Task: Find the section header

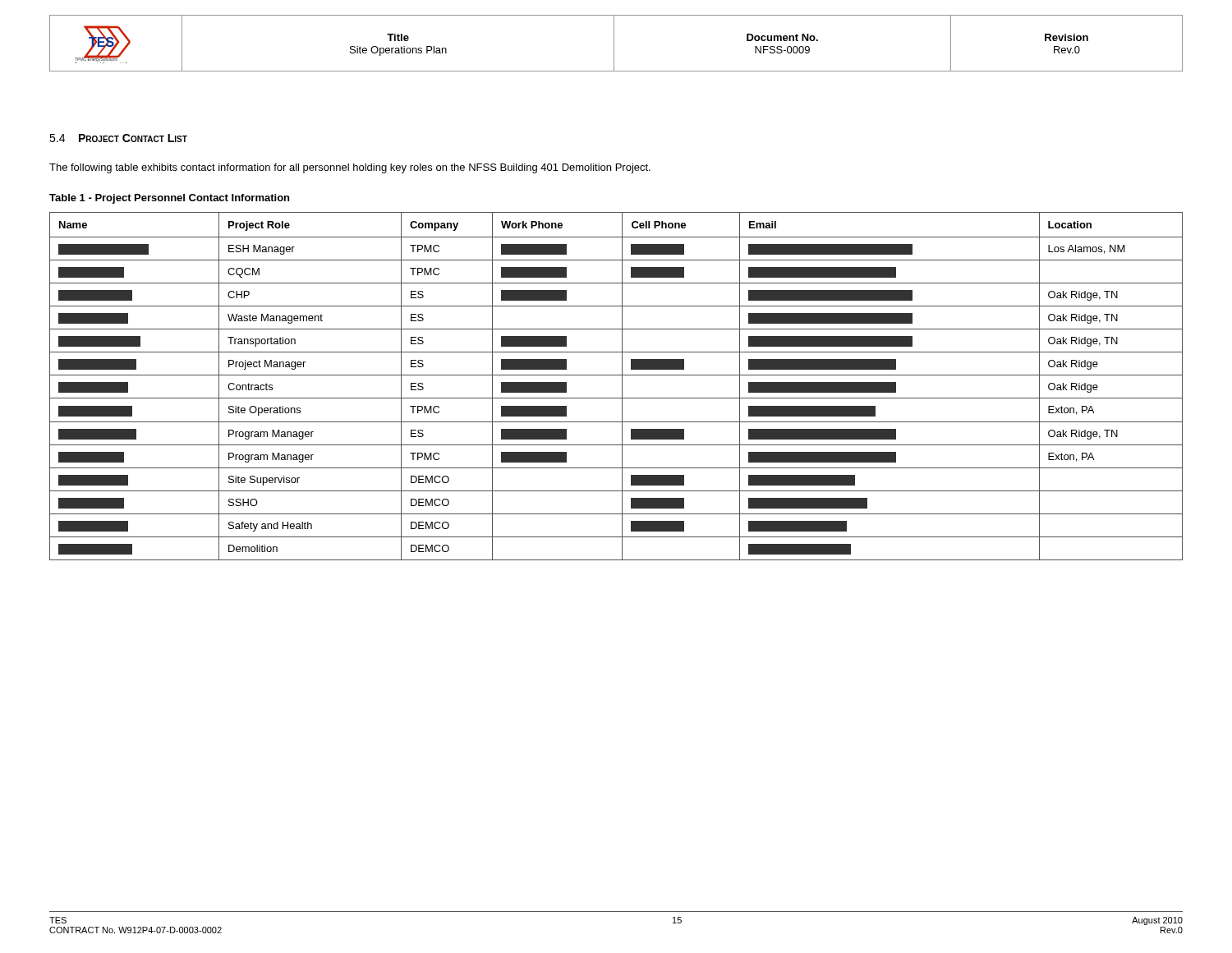Action: [118, 138]
